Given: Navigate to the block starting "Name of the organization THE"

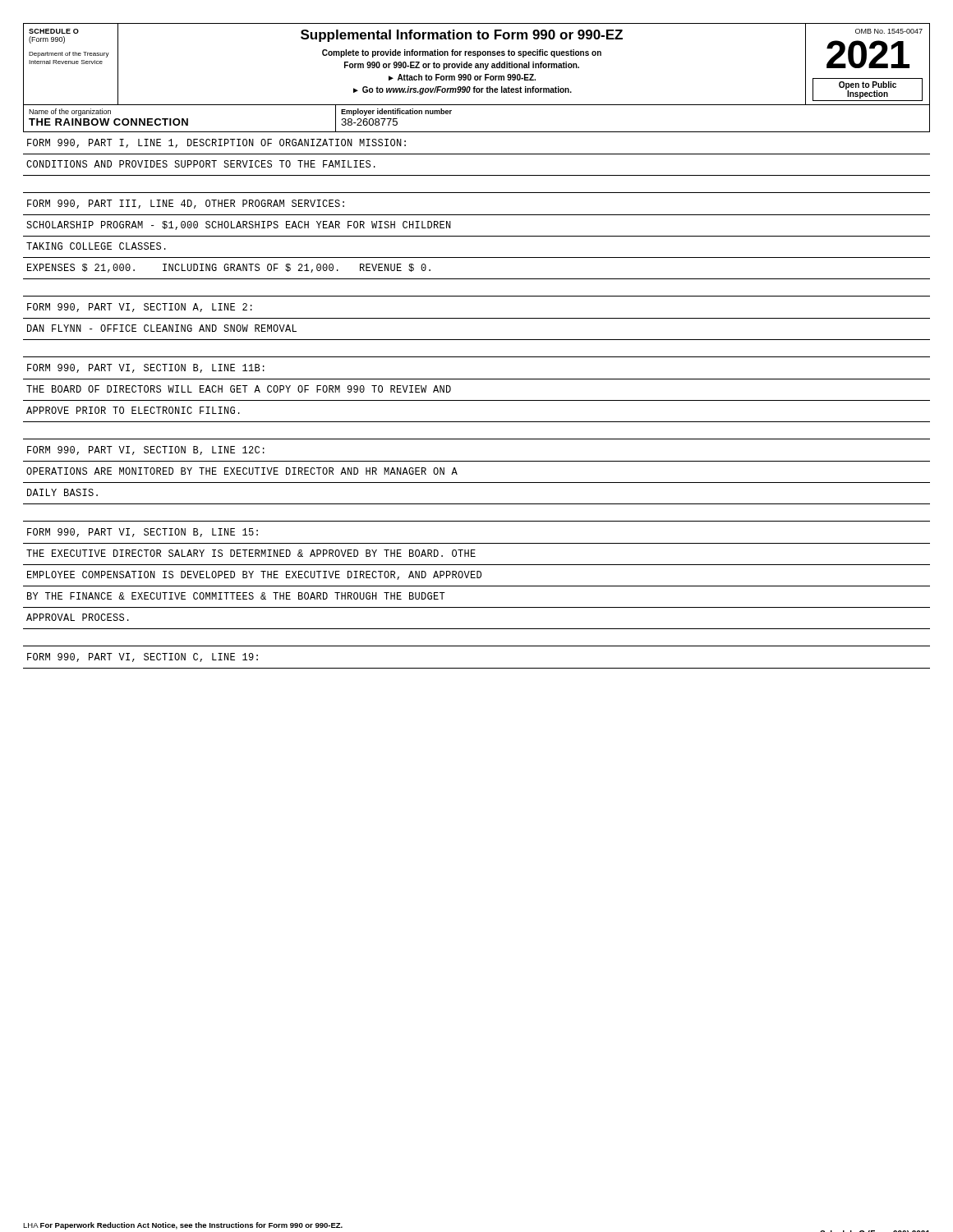Looking at the screenshot, I should [x=476, y=118].
